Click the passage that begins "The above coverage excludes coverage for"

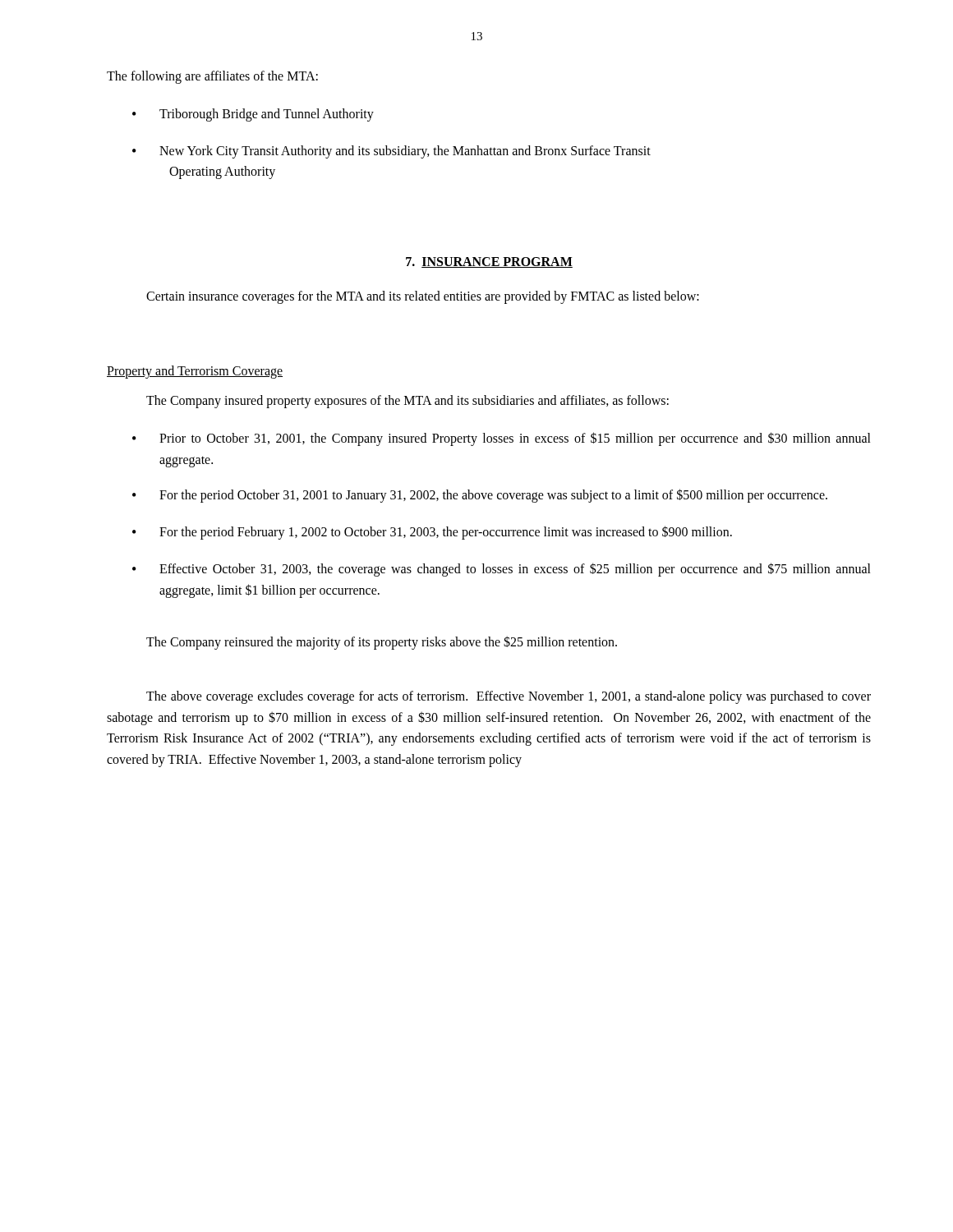489,728
